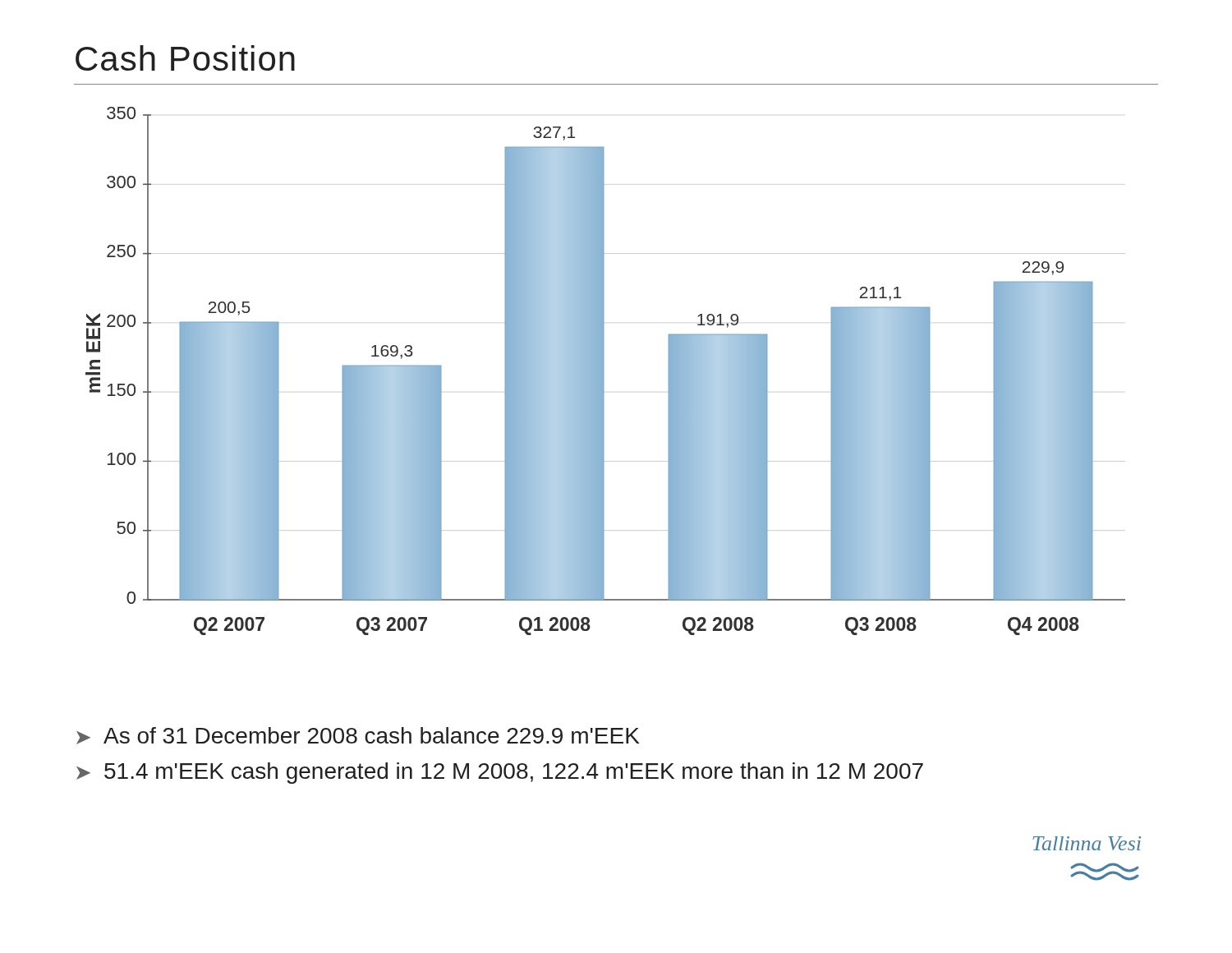The height and width of the screenshot is (953, 1232).
Task: Find the block on this page that starts "➤ As of 31 December"
Action: [x=357, y=737]
